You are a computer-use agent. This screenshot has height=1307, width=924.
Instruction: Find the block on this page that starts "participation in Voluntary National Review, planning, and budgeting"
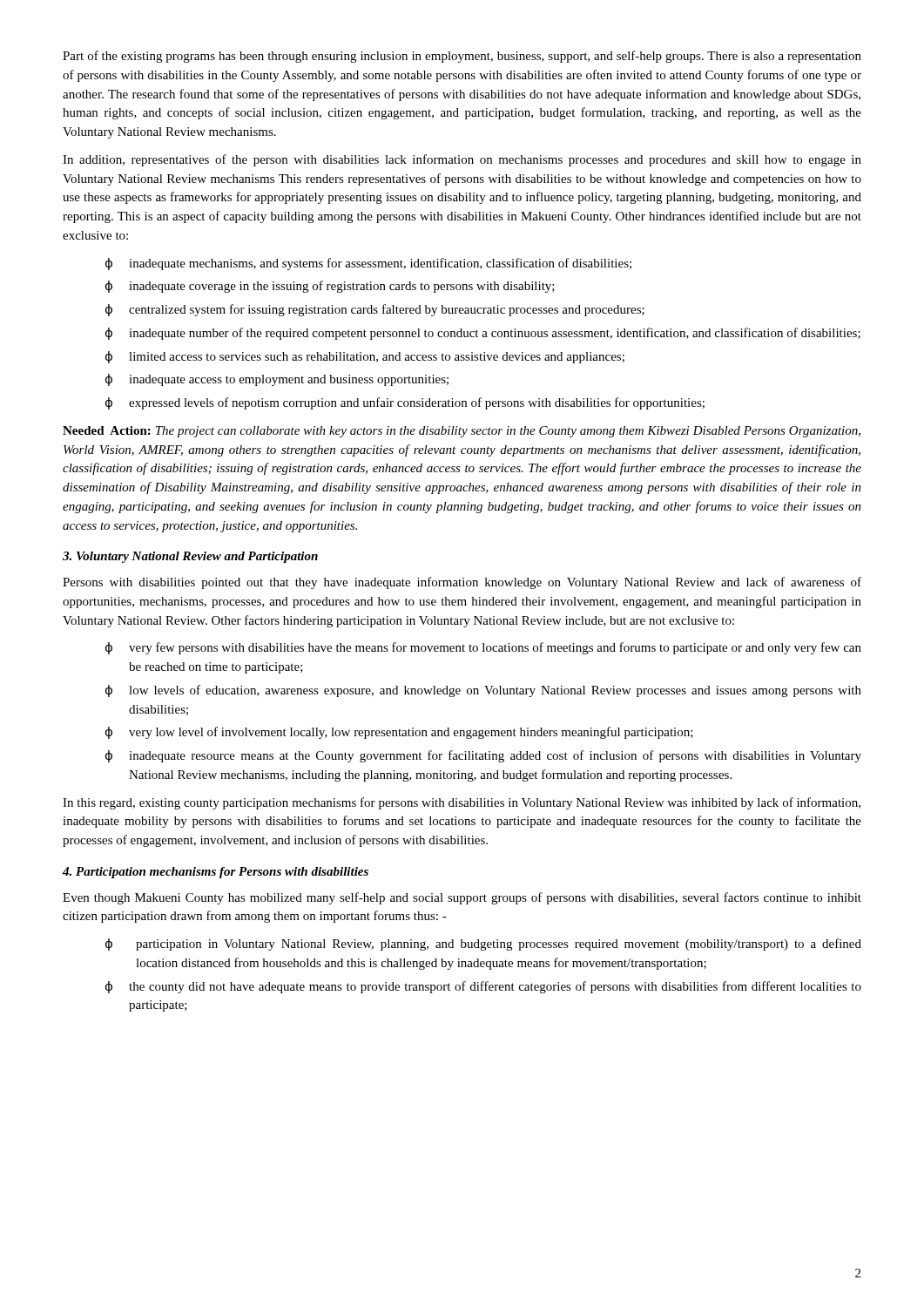tap(483, 954)
